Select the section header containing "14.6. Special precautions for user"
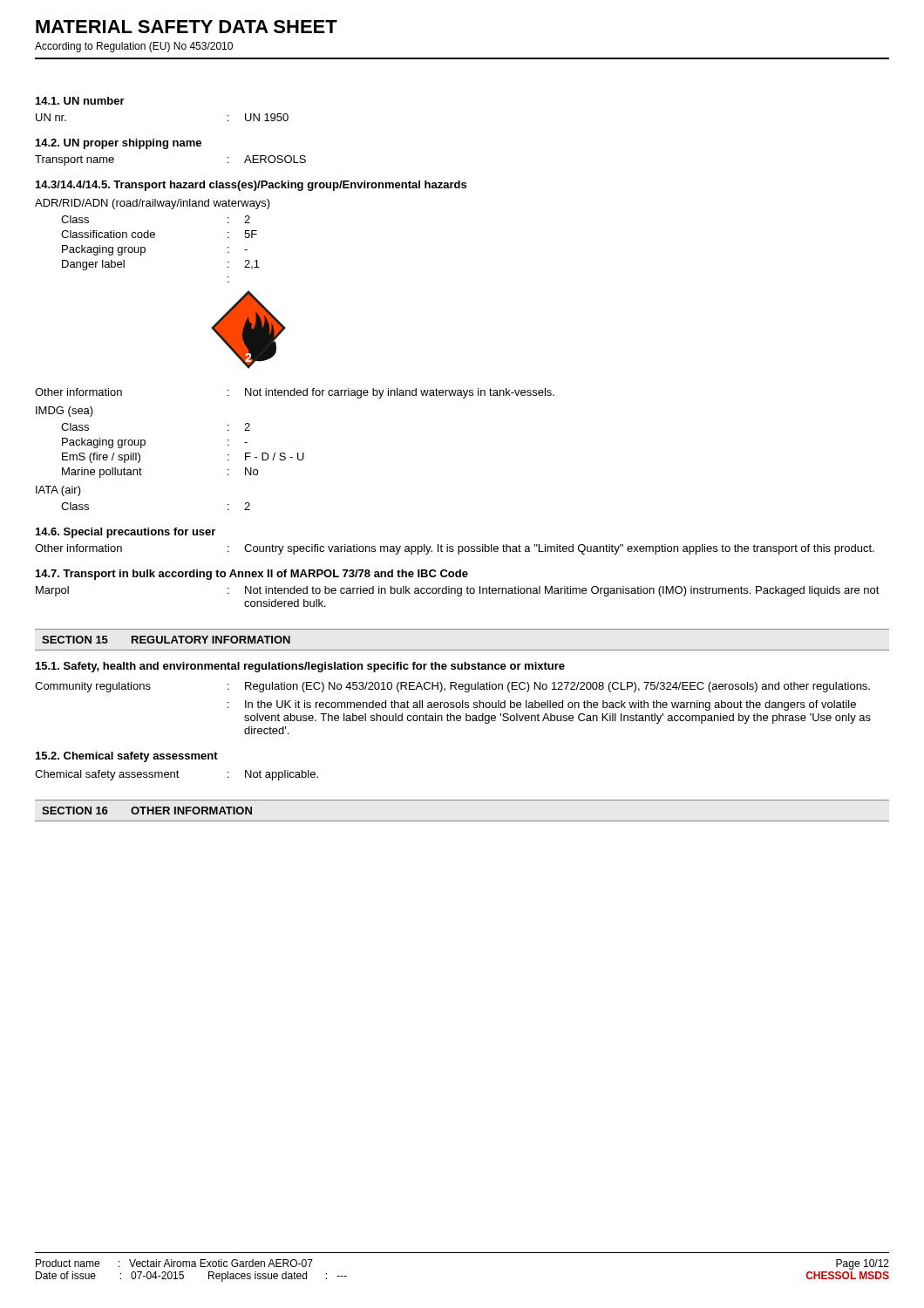This screenshot has width=924, height=1308. [125, 531]
